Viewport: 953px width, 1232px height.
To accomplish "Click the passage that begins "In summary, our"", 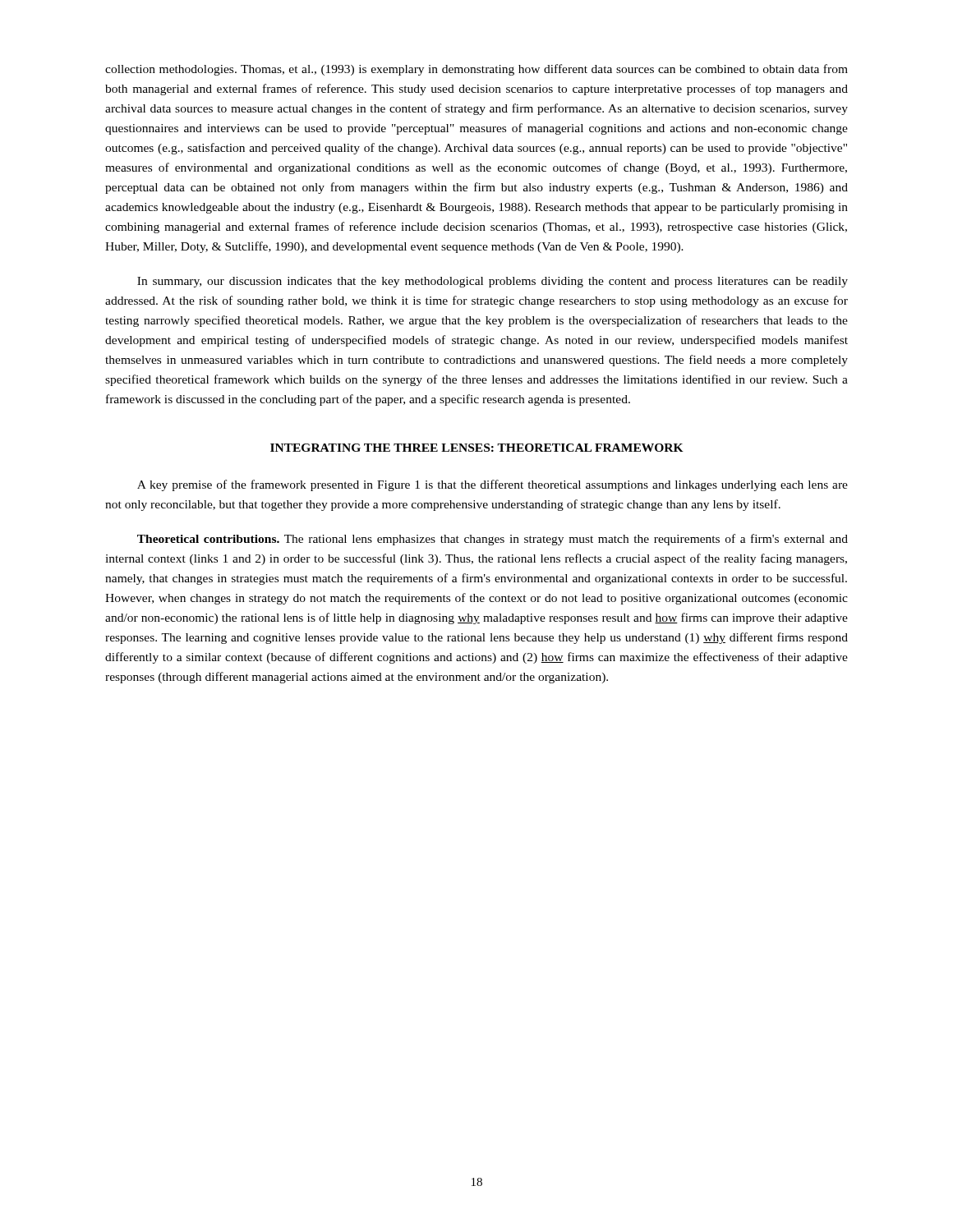I will click(476, 340).
